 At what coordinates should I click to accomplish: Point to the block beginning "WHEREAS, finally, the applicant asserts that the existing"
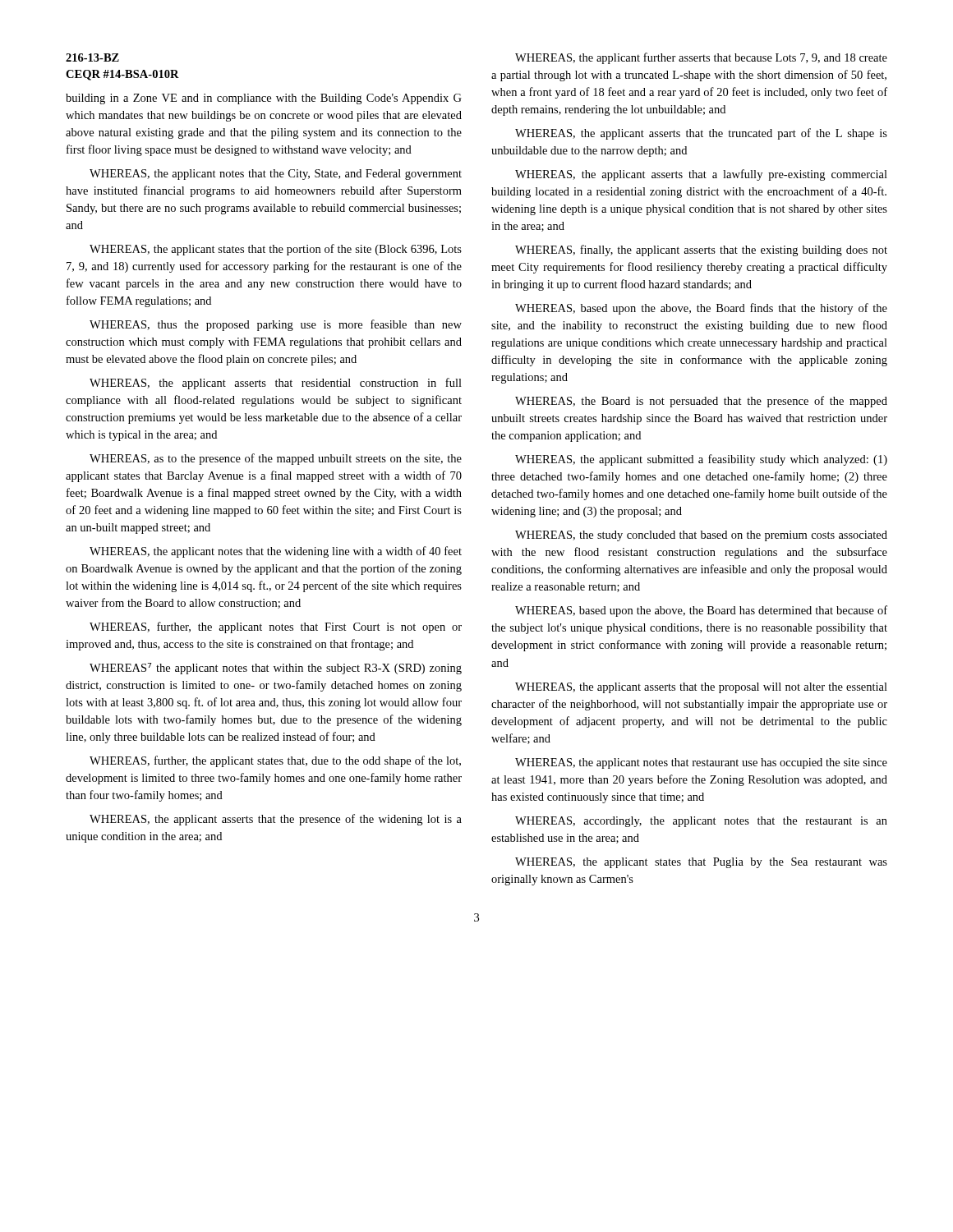click(x=689, y=267)
